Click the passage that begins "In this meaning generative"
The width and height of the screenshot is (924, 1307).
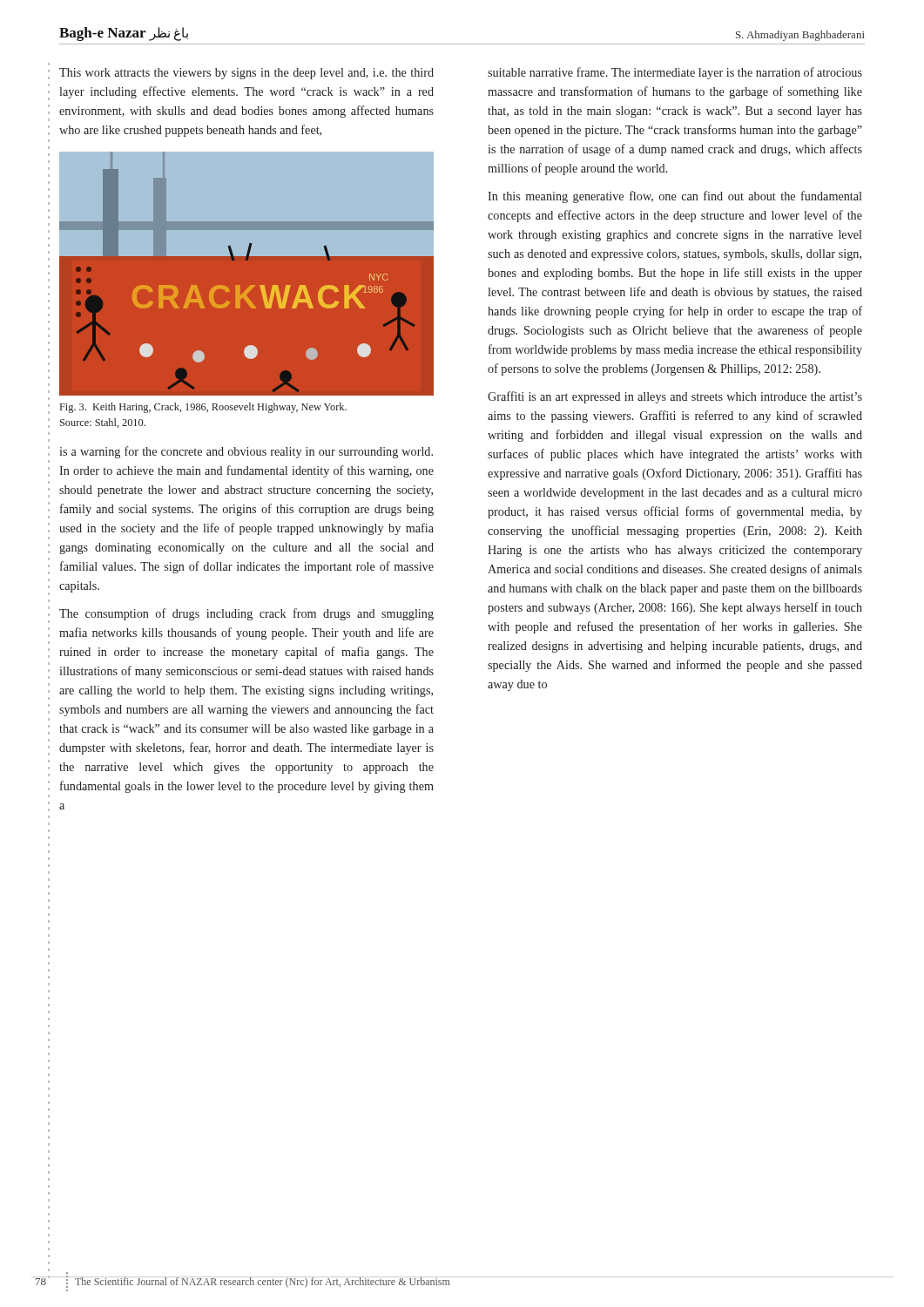click(675, 282)
